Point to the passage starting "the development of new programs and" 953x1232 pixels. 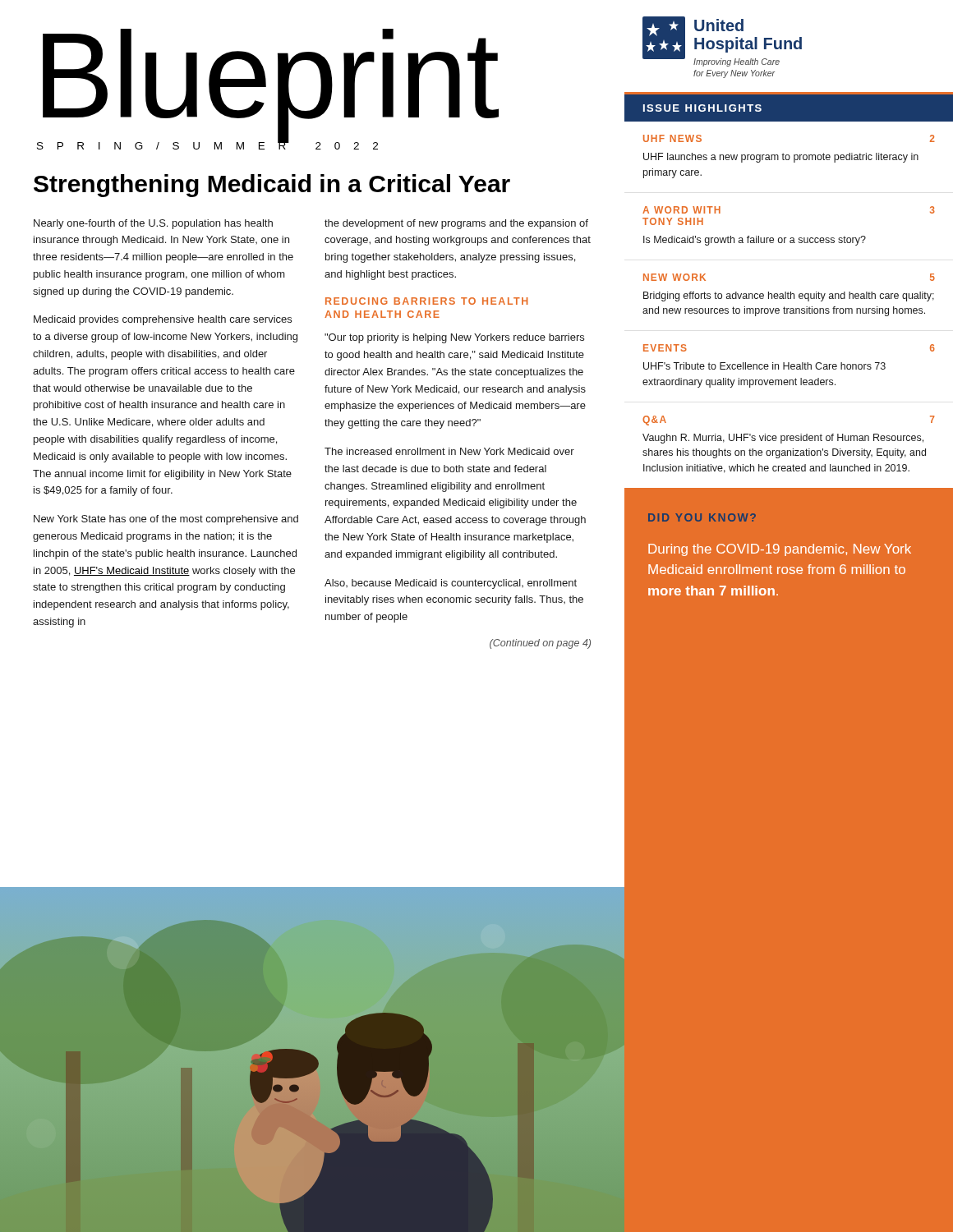click(x=458, y=249)
